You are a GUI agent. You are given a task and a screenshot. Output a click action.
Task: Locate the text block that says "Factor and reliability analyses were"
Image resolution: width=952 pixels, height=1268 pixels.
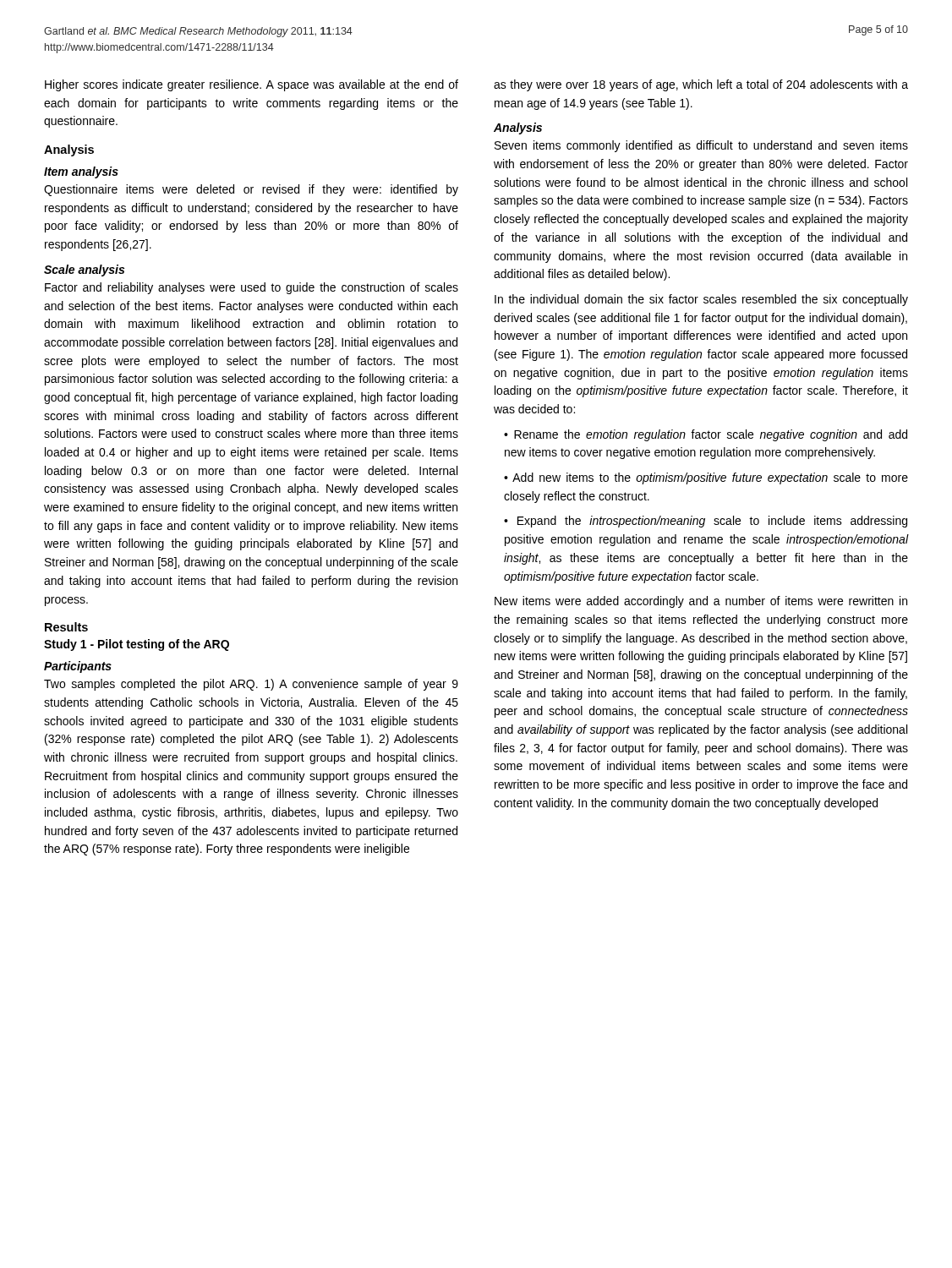251,444
